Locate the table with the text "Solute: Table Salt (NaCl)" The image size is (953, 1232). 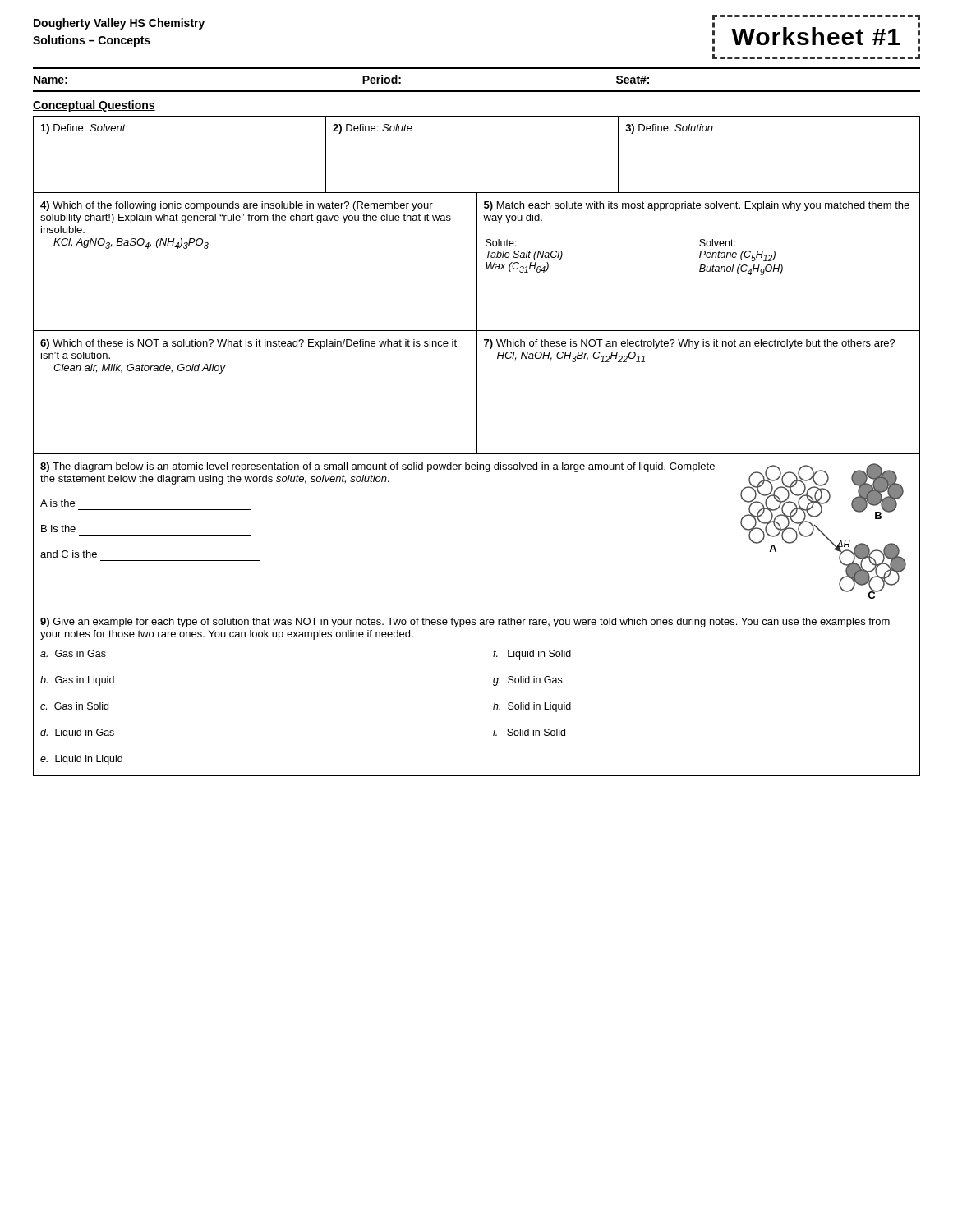click(x=476, y=262)
